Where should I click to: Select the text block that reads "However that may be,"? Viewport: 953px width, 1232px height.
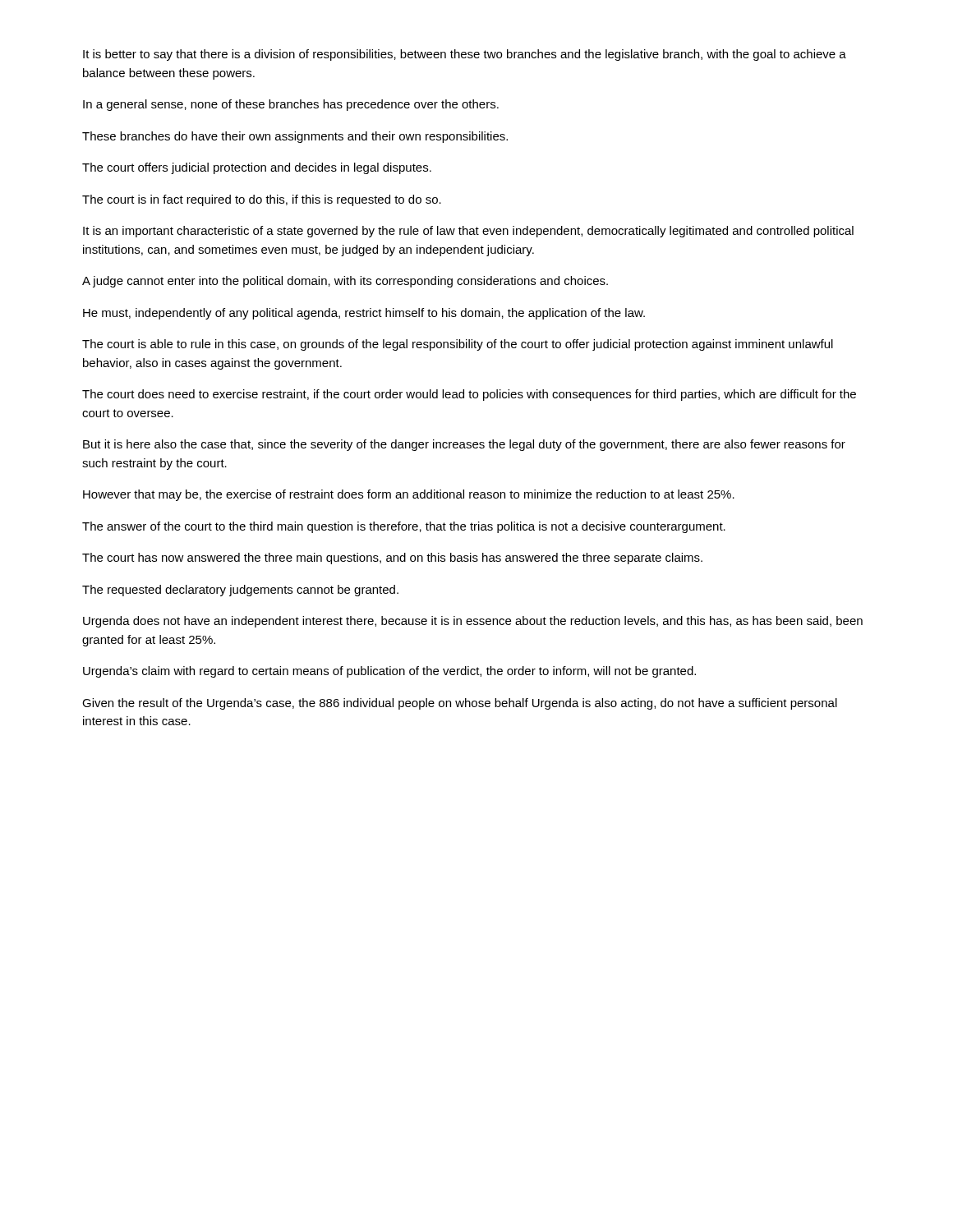pos(409,494)
